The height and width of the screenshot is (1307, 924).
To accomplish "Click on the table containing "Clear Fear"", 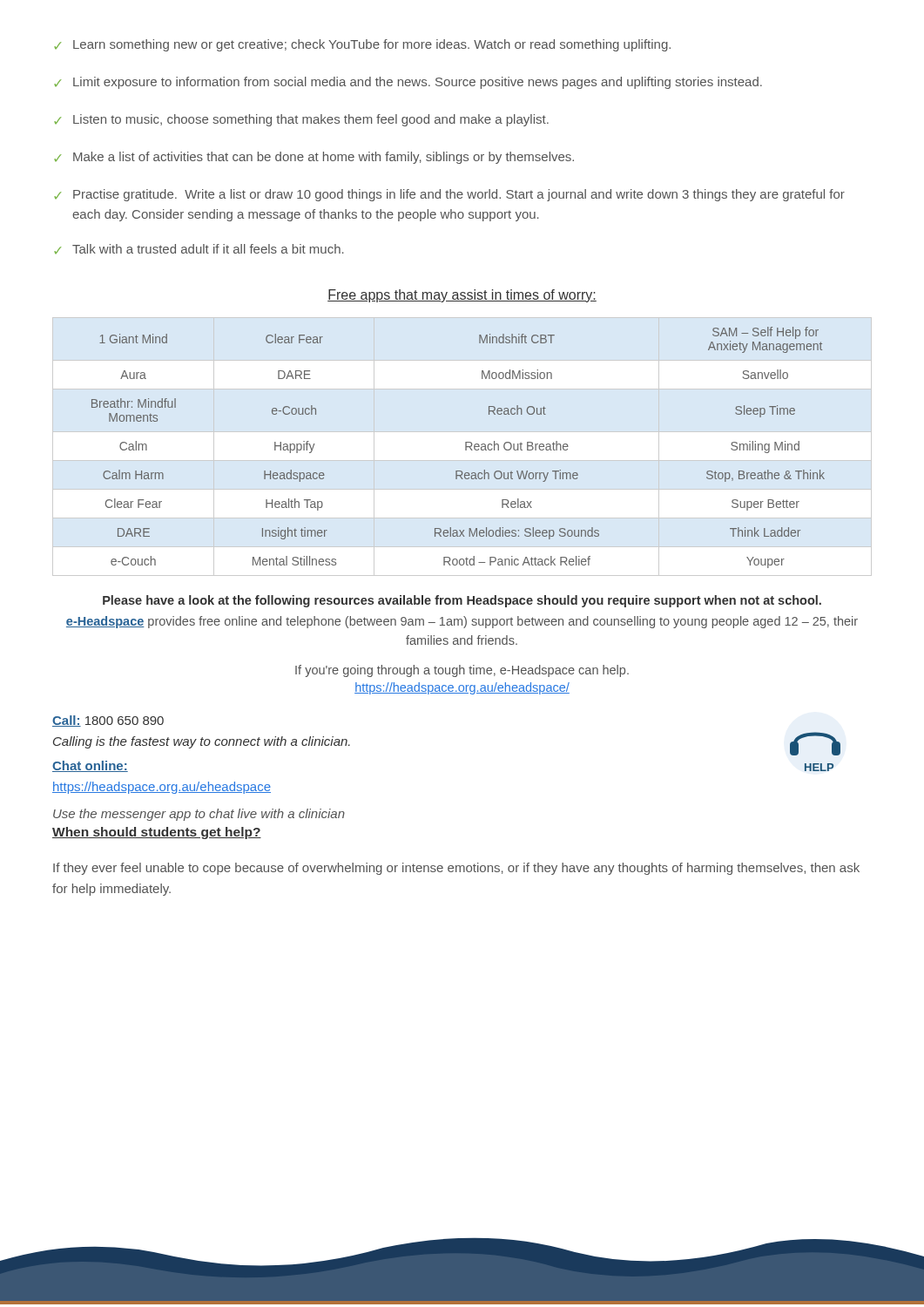I will (462, 447).
